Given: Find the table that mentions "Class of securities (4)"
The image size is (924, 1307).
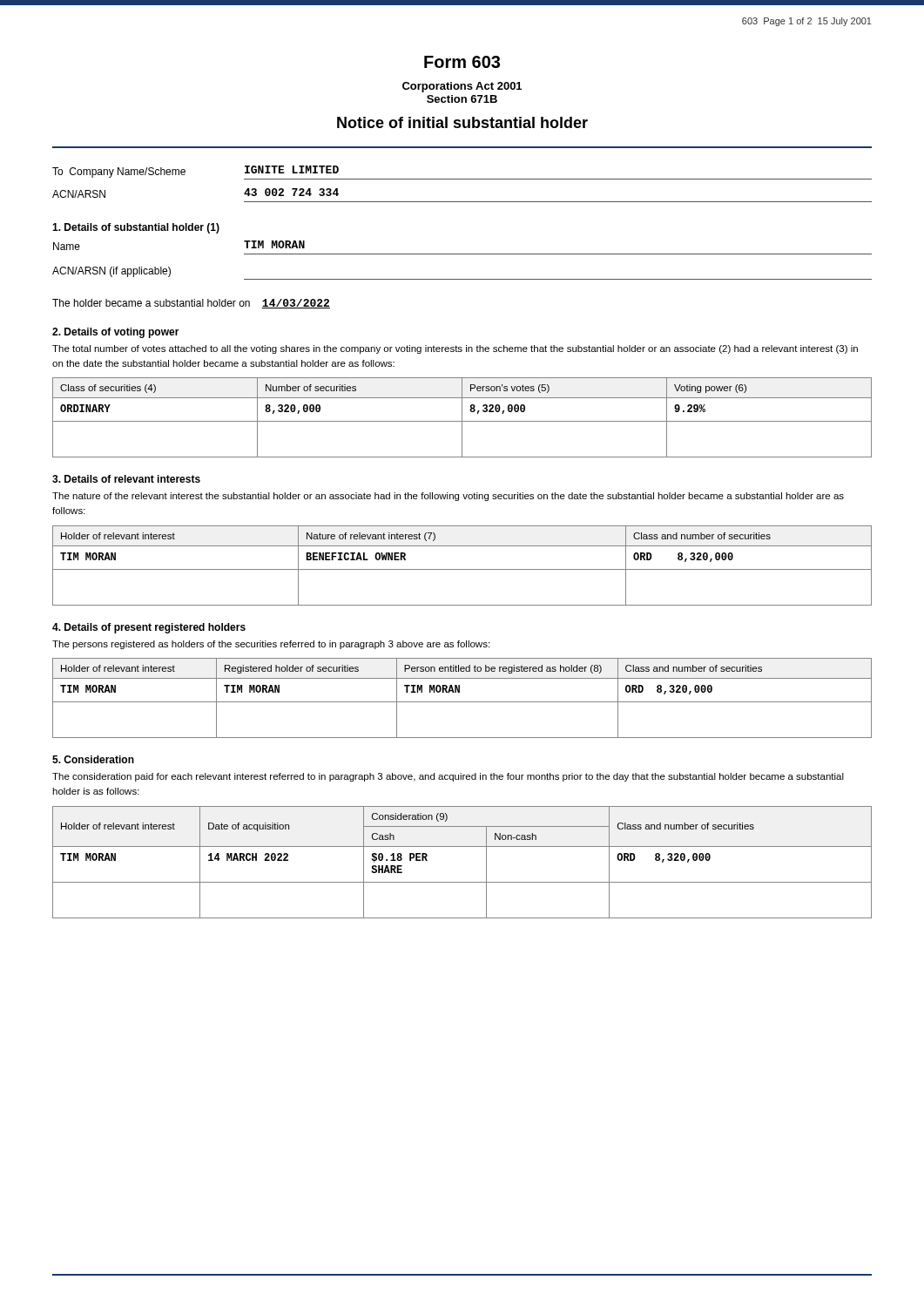Looking at the screenshot, I should coord(462,418).
